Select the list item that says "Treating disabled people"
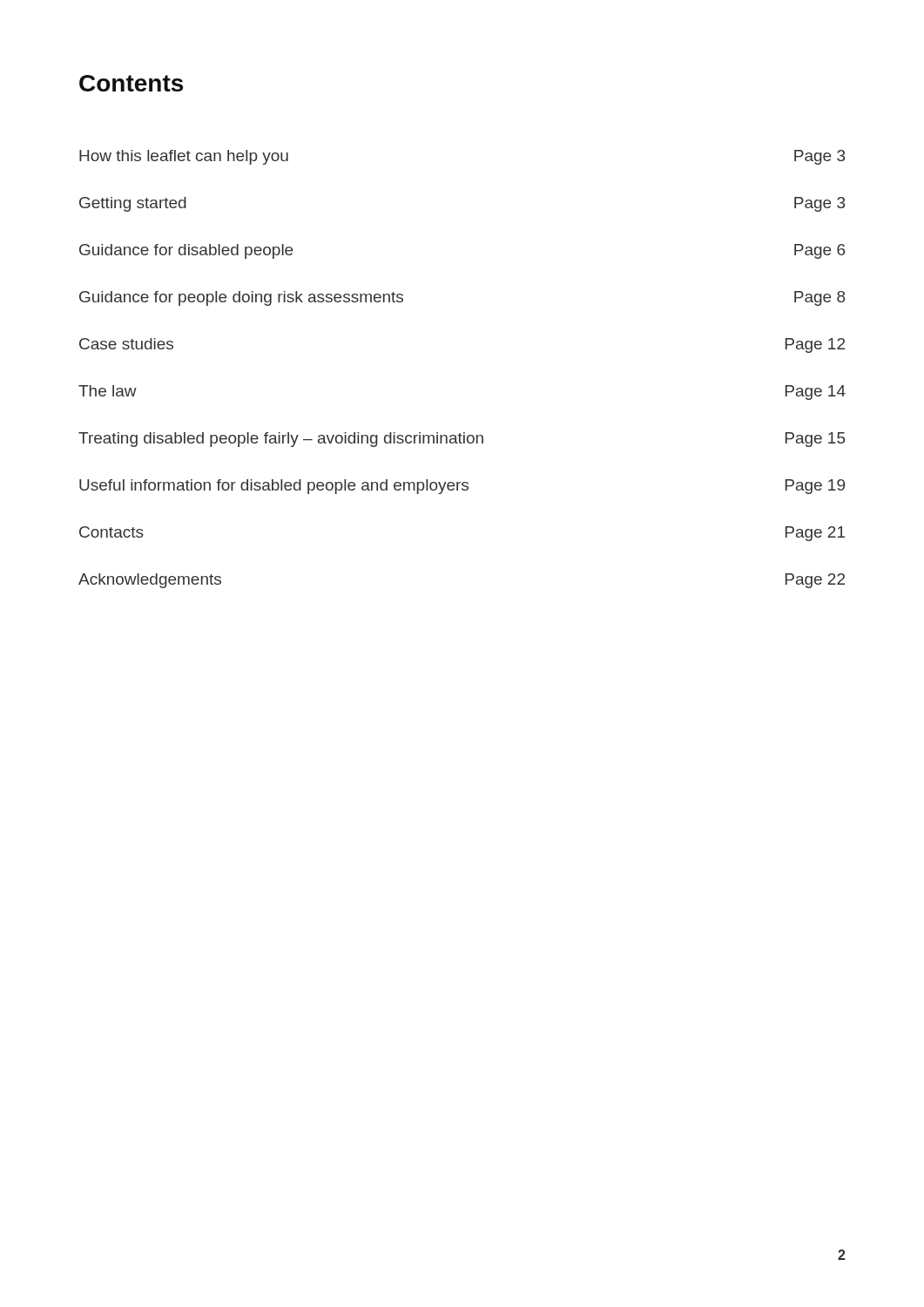The image size is (924, 1307). click(x=462, y=438)
